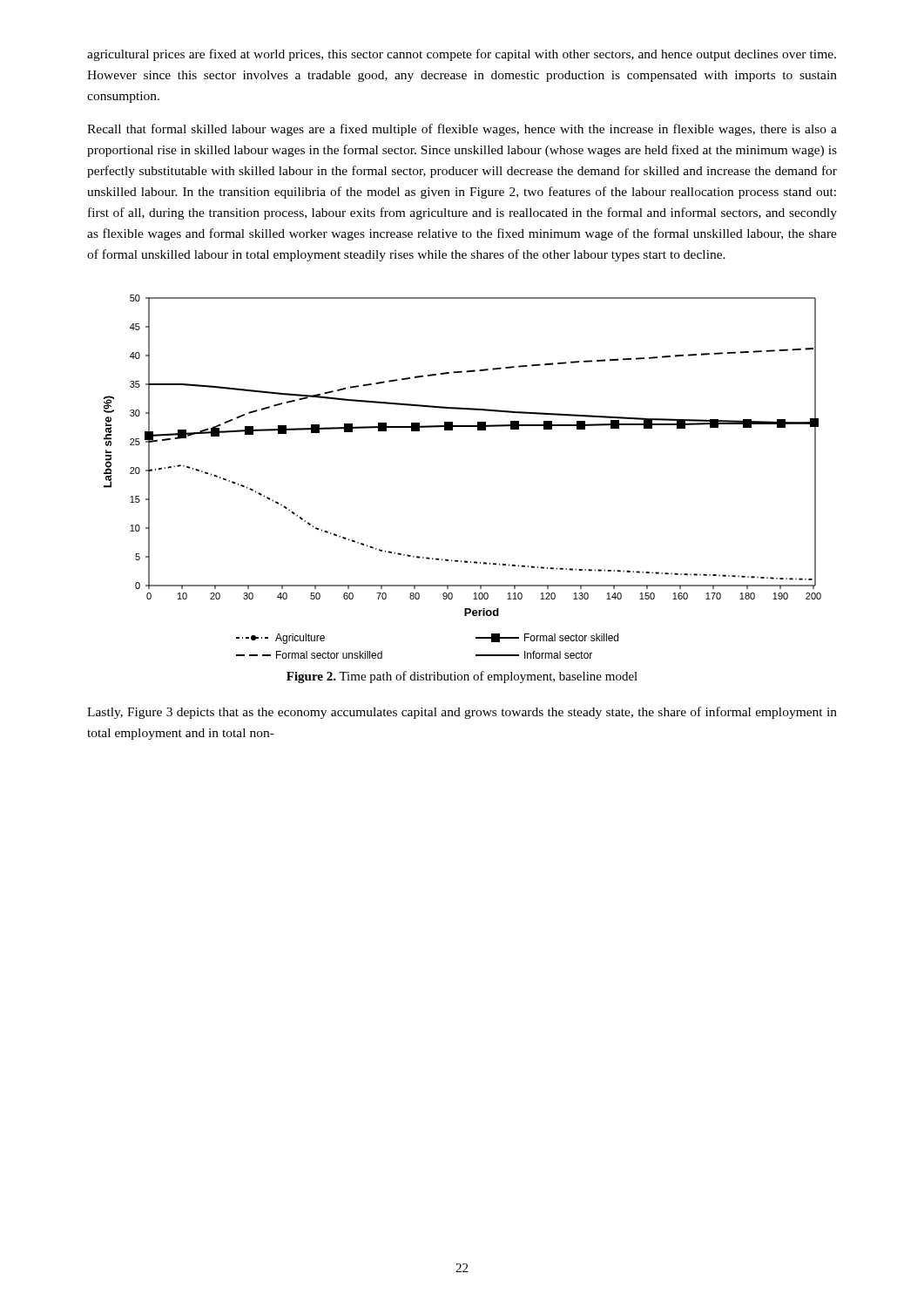
Task: Point to the region starting "Lastly, Figure 3 depicts that as"
Action: (x=462, y=722)
